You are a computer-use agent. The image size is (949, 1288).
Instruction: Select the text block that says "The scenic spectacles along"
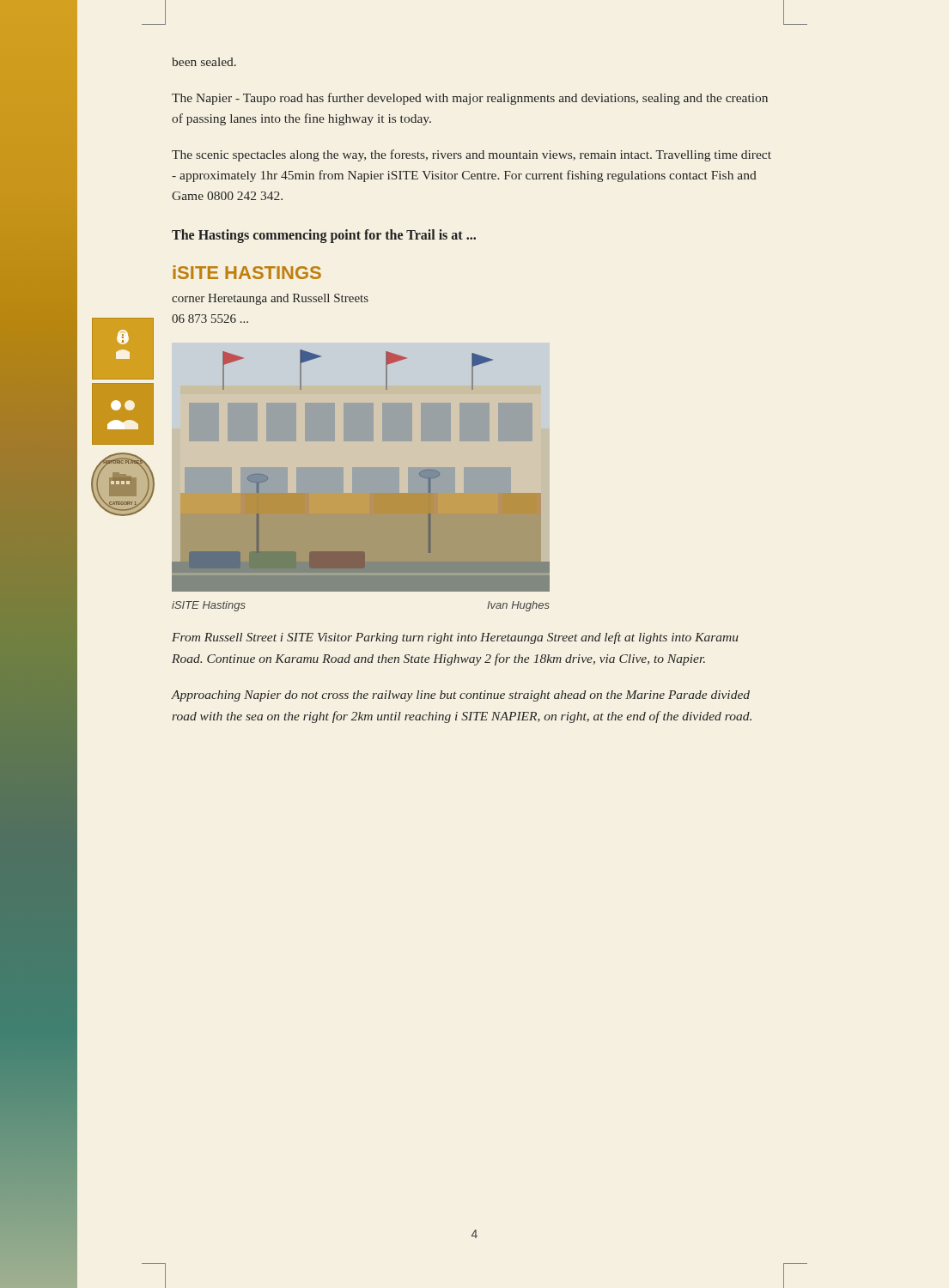pos(472,175)
